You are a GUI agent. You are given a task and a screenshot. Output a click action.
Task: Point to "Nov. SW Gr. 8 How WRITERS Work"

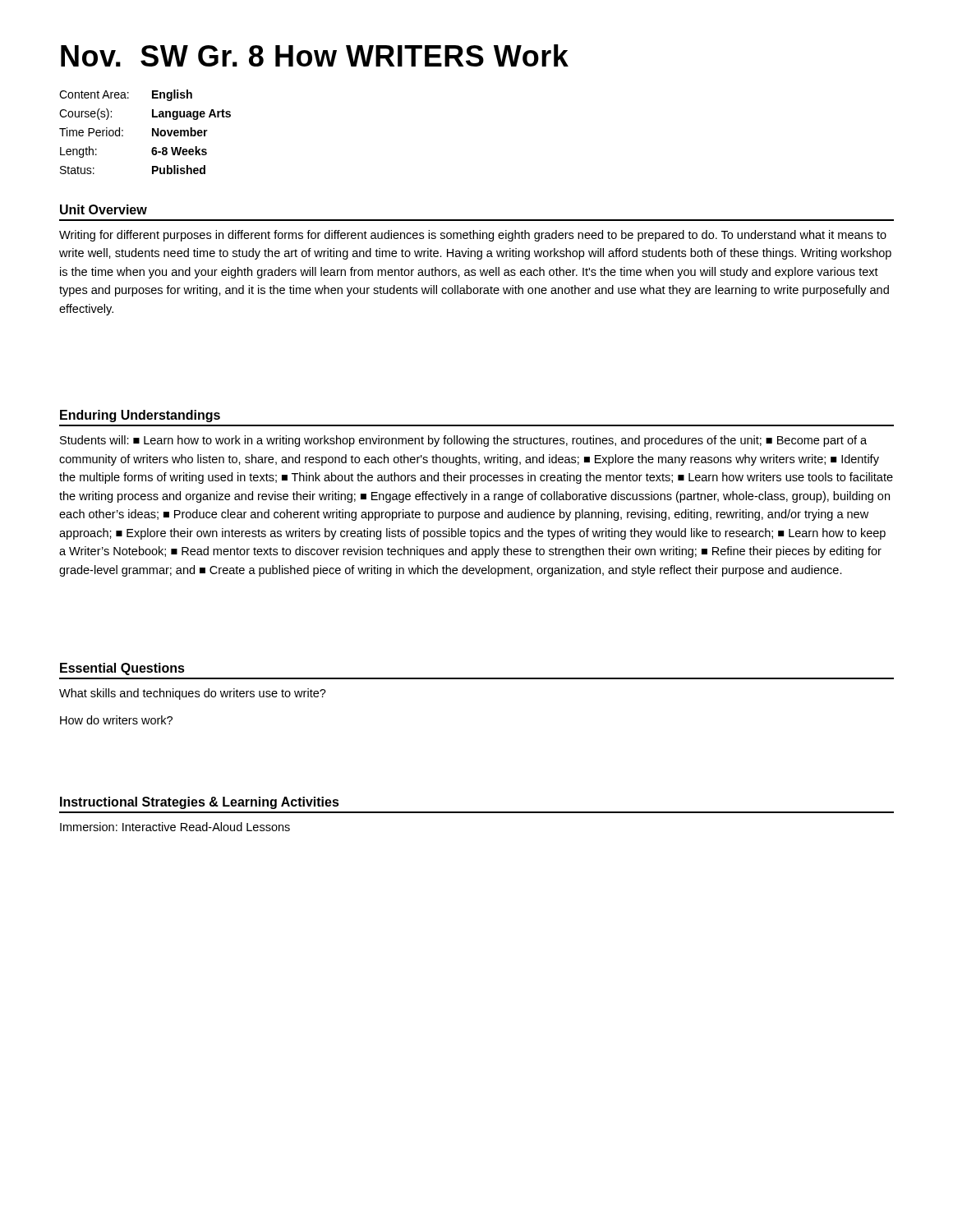click(x=314, y=56)
